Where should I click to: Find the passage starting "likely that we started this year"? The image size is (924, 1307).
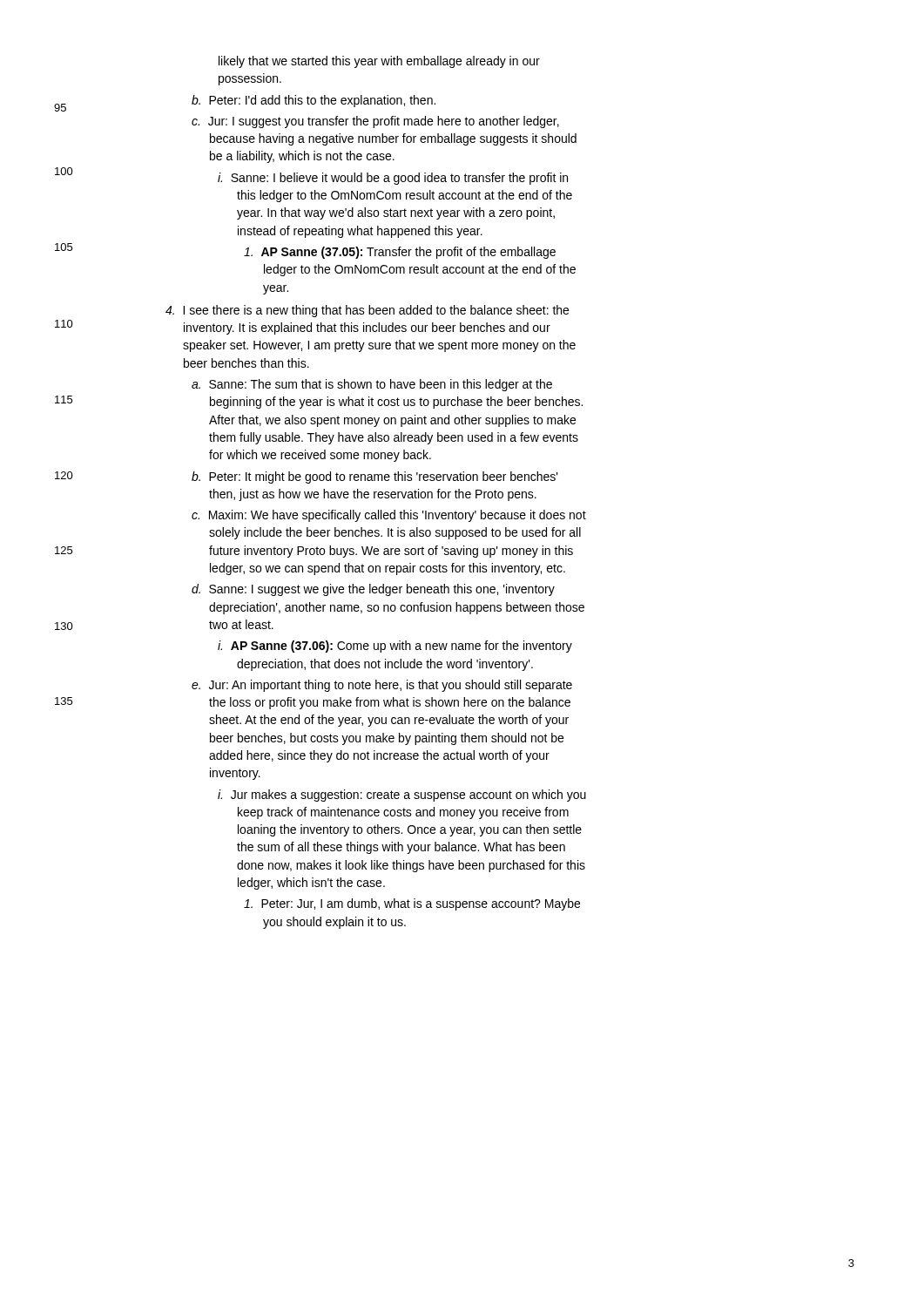point(519,70)
